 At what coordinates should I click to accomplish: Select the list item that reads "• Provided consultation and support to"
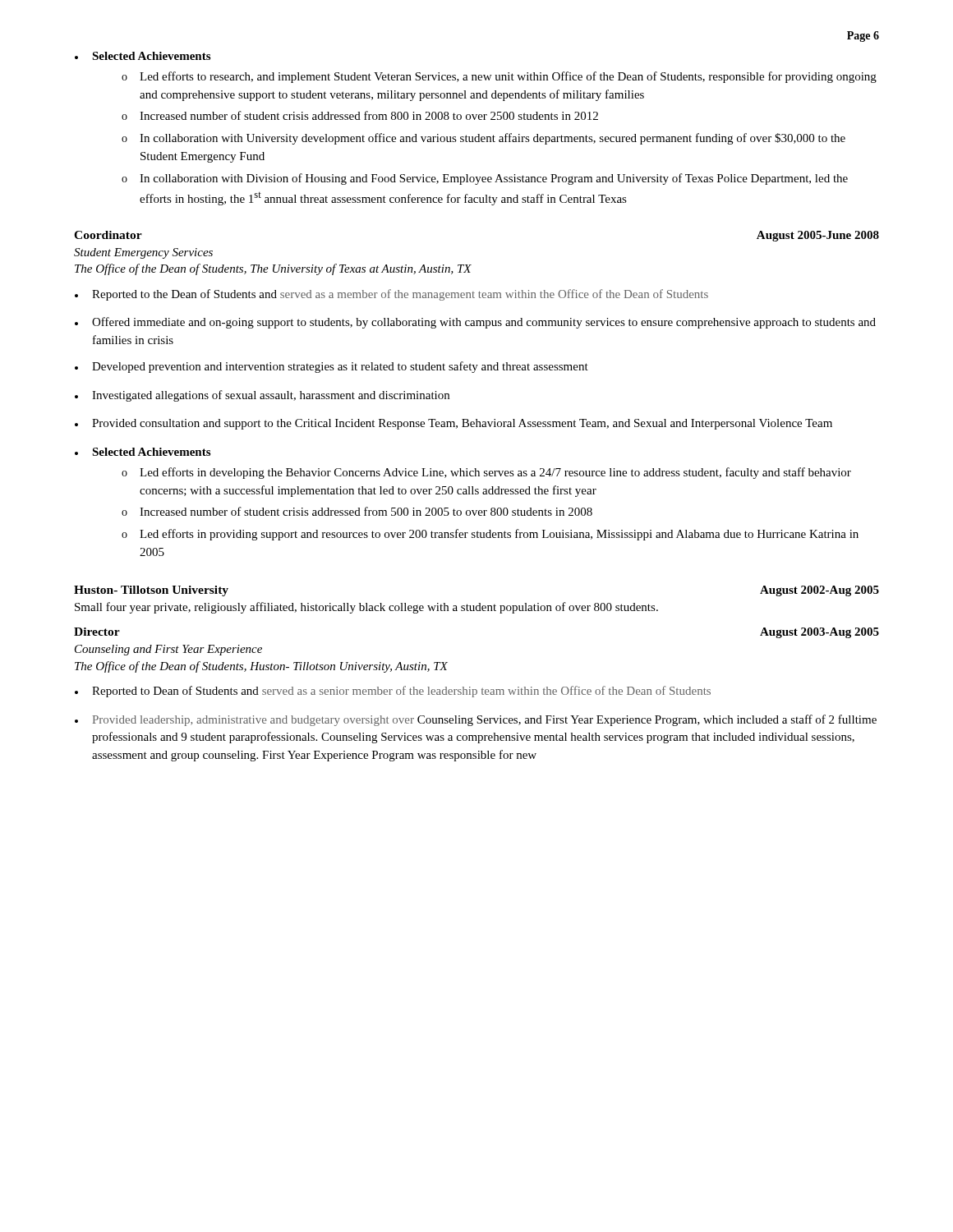tap(453, 425)
